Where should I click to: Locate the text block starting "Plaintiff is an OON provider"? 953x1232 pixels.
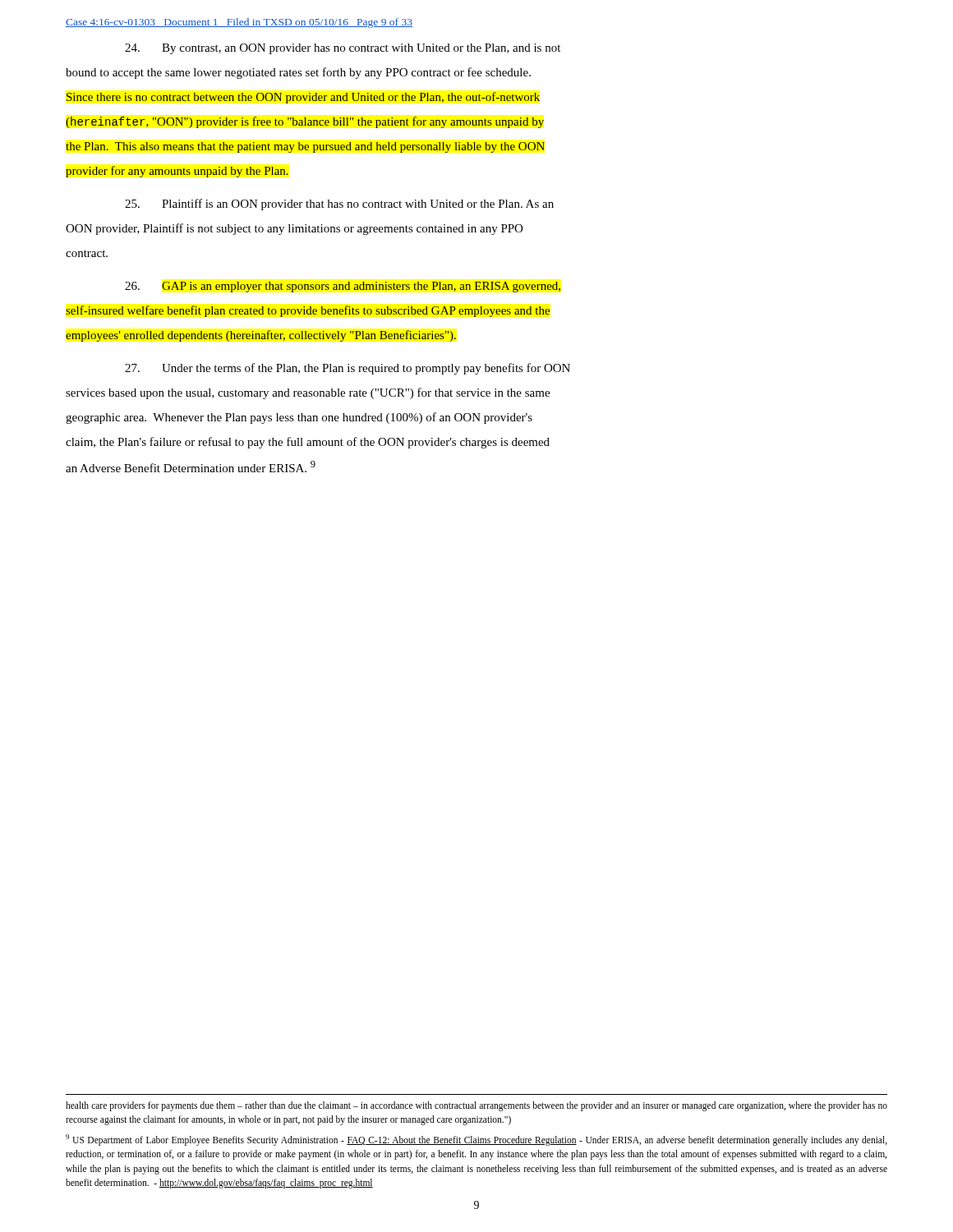(339, 204)
